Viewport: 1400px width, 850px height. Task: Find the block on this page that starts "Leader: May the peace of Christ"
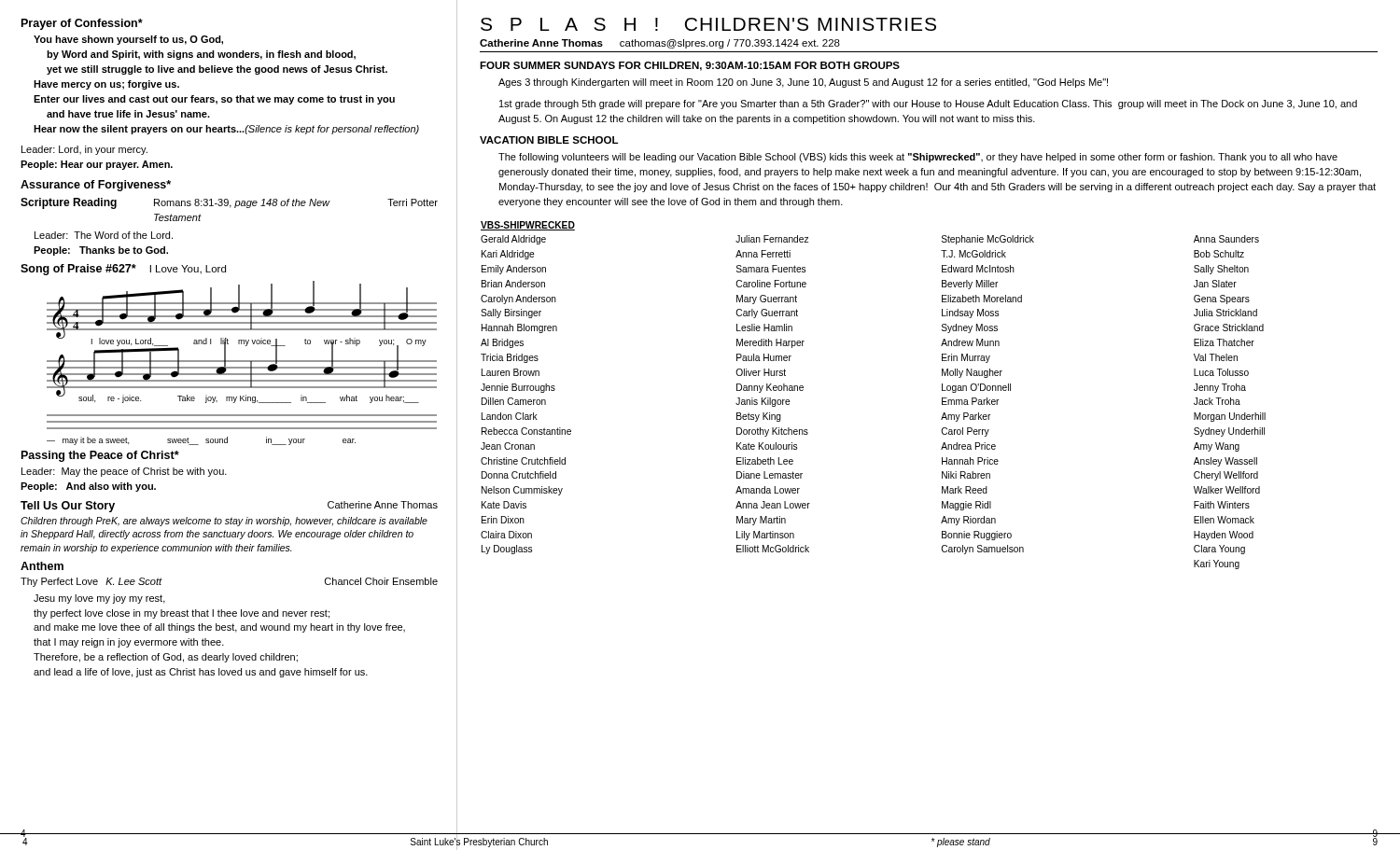click(229, 479)
